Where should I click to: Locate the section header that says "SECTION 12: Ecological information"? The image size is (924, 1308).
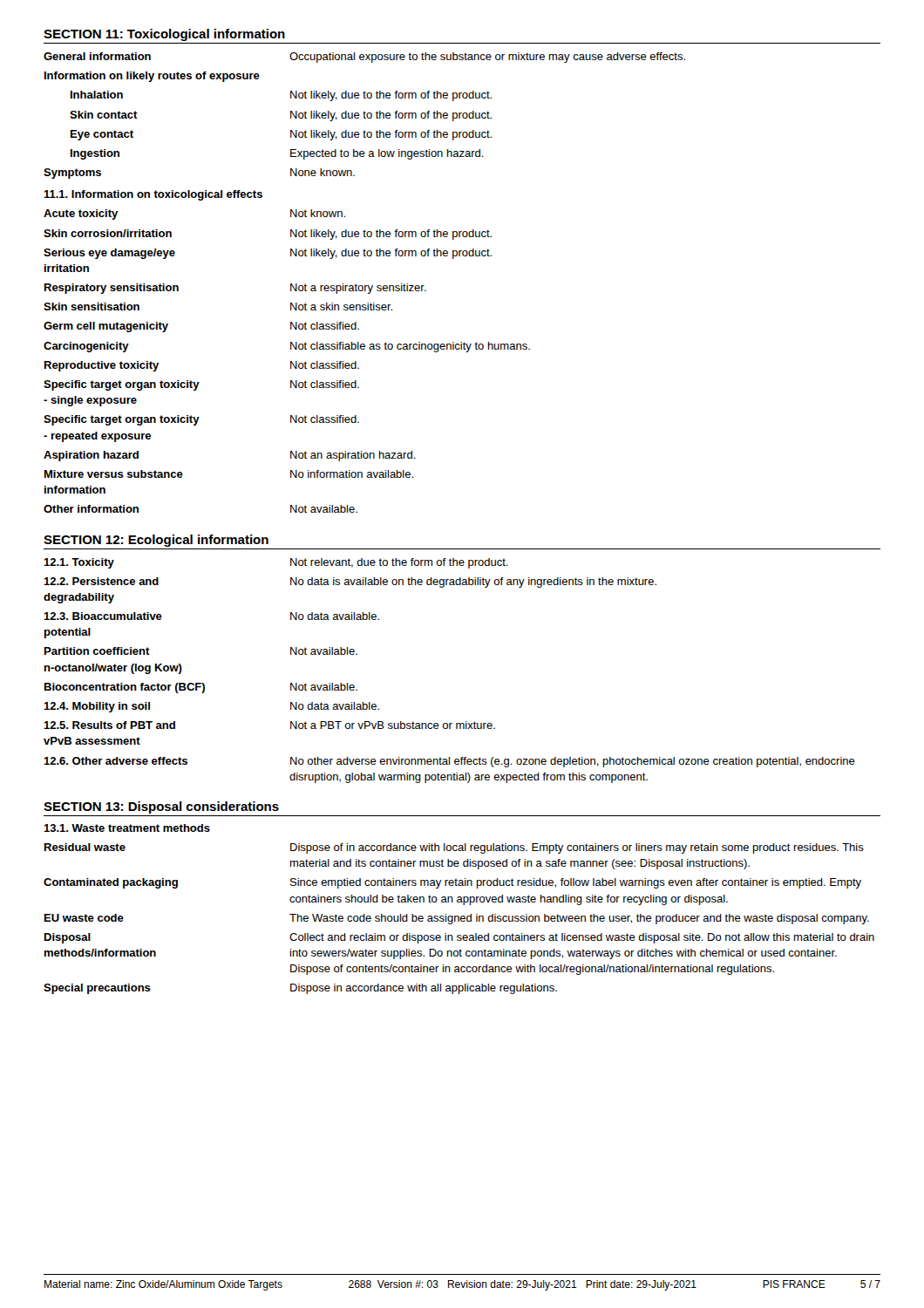[x=156, y=539]
